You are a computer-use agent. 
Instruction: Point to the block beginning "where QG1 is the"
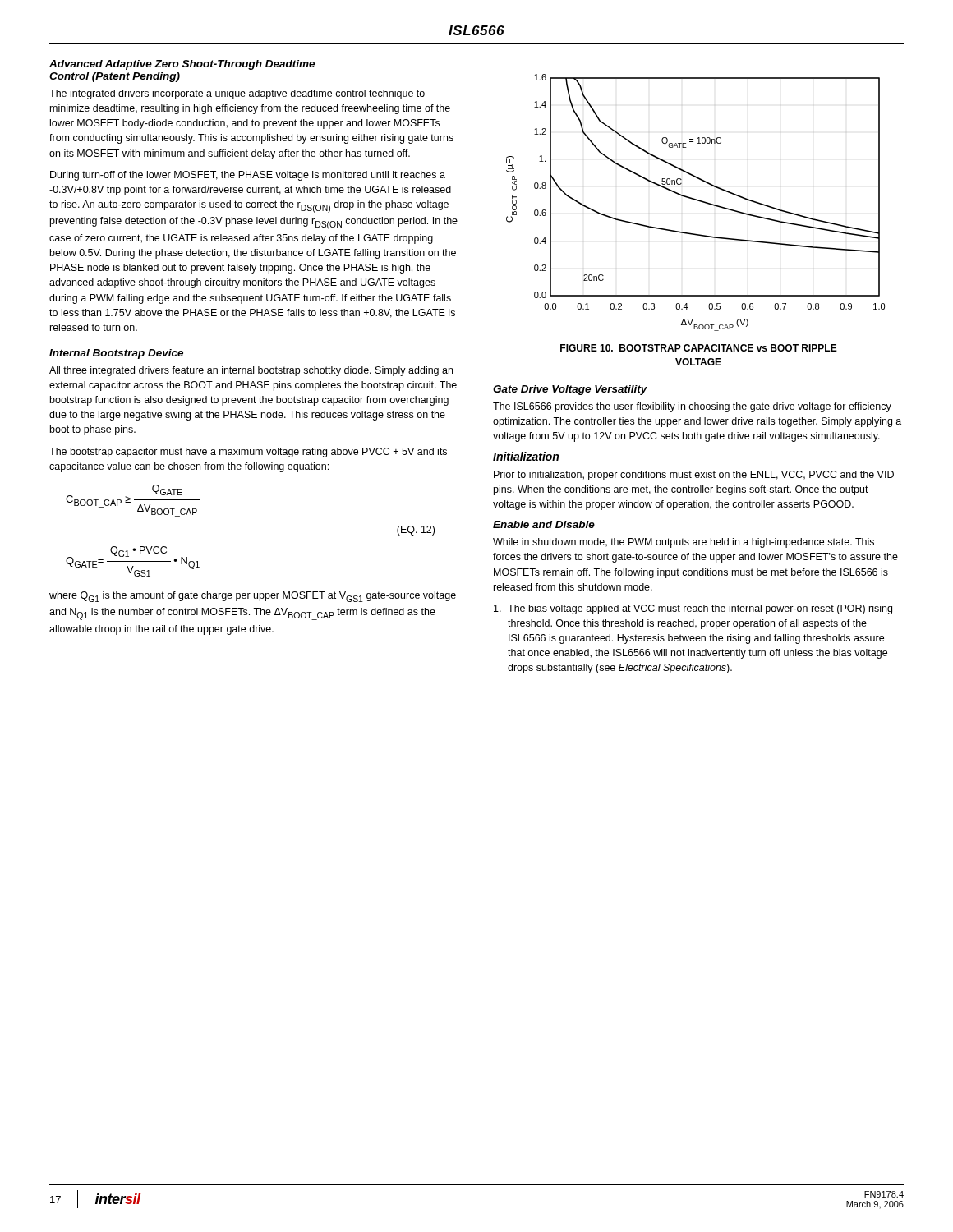pos(253,612)
